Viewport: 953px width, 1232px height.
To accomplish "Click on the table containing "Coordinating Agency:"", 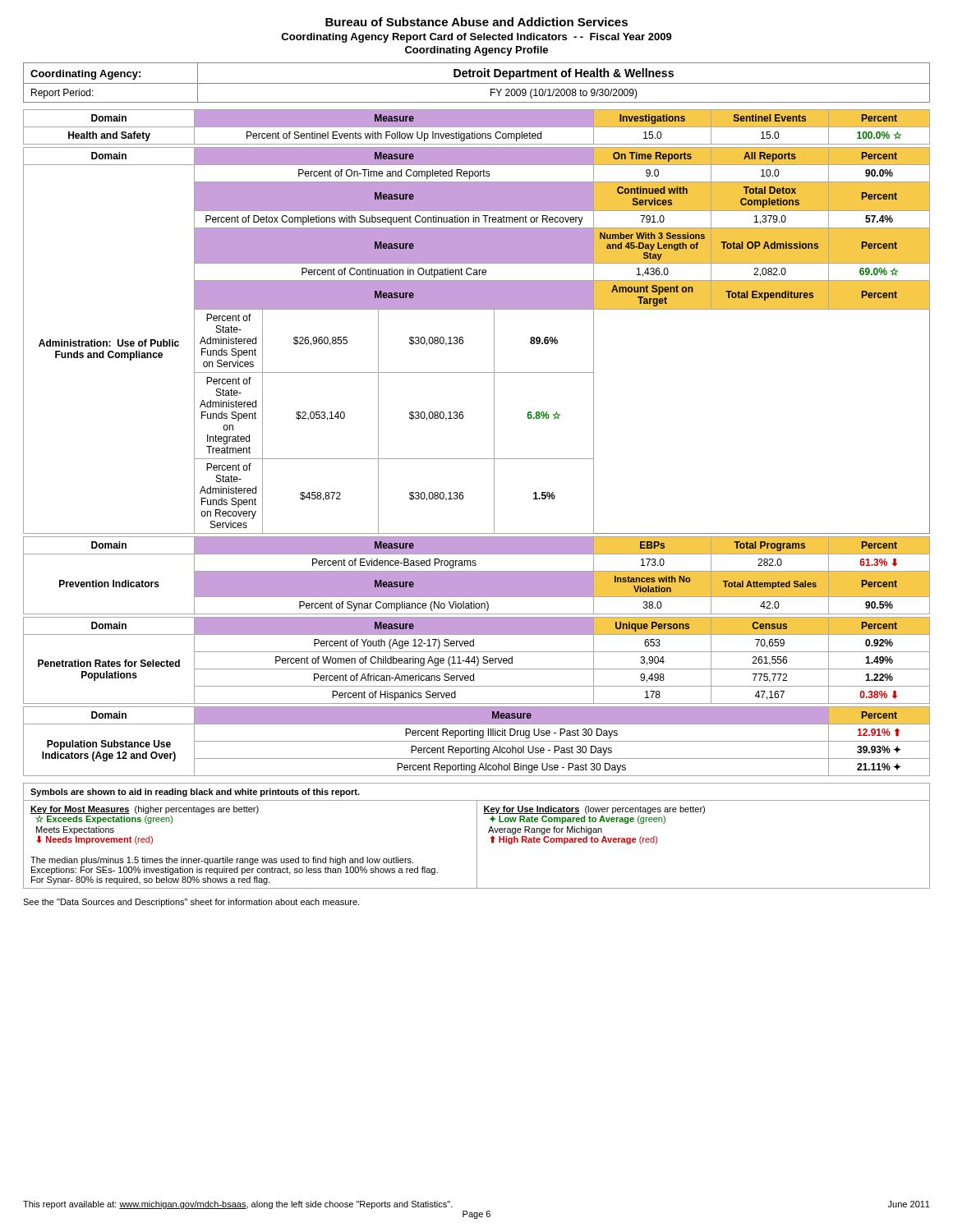I will click(x=476, y=83).
